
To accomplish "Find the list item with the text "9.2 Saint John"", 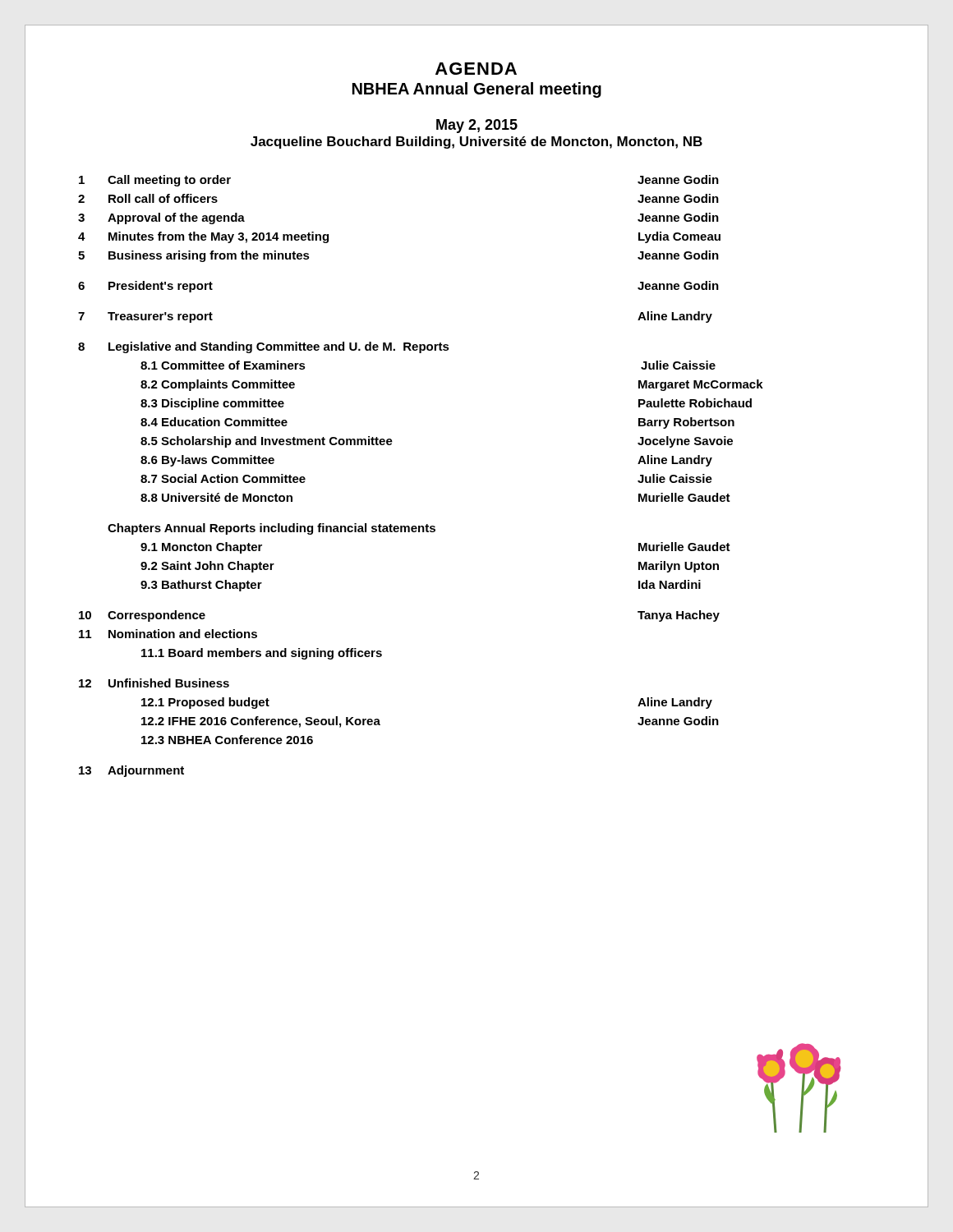I will click(207, 566).
